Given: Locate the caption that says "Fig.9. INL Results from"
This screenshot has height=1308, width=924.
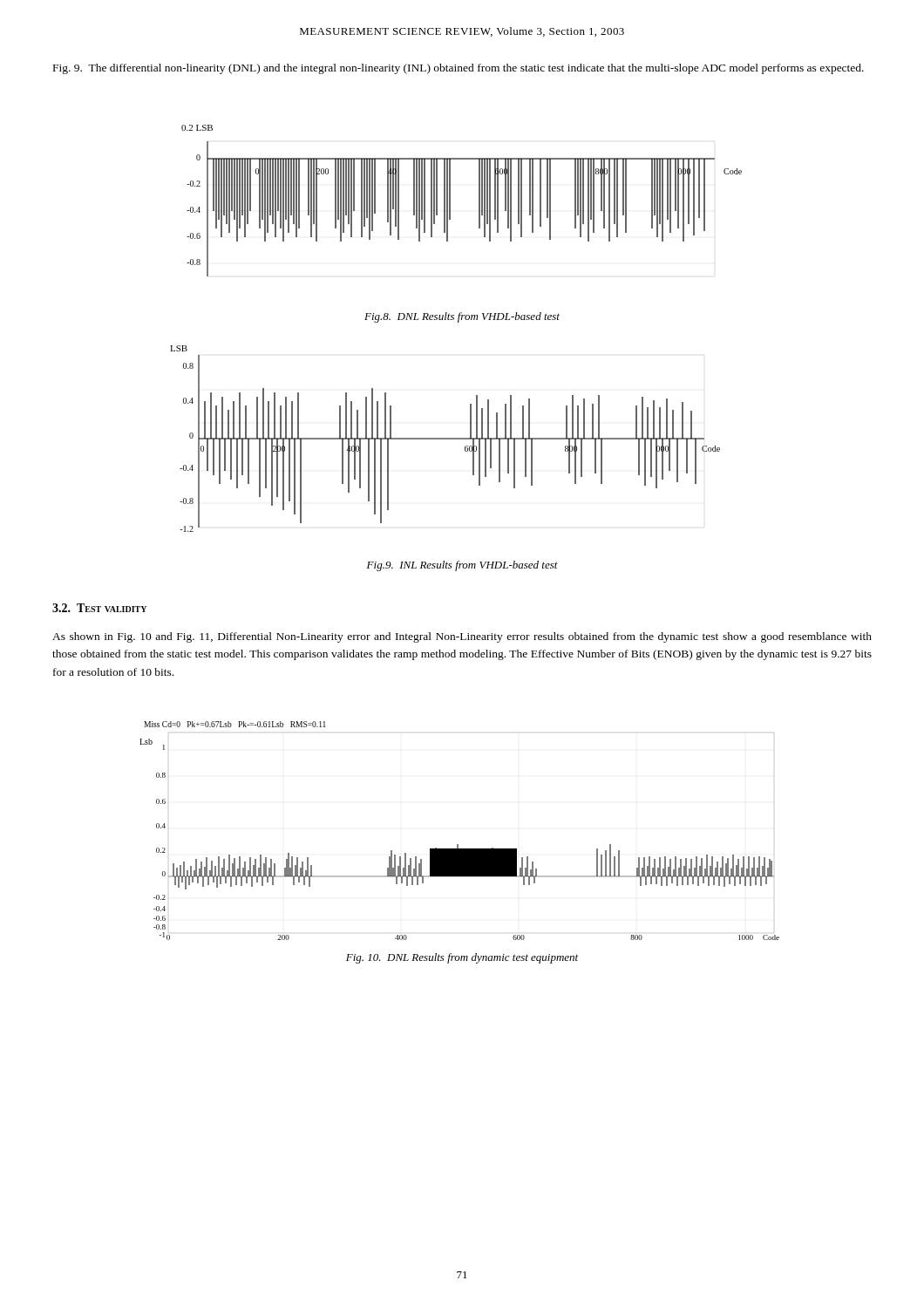Looking at the screenshot, I should 462,565.
